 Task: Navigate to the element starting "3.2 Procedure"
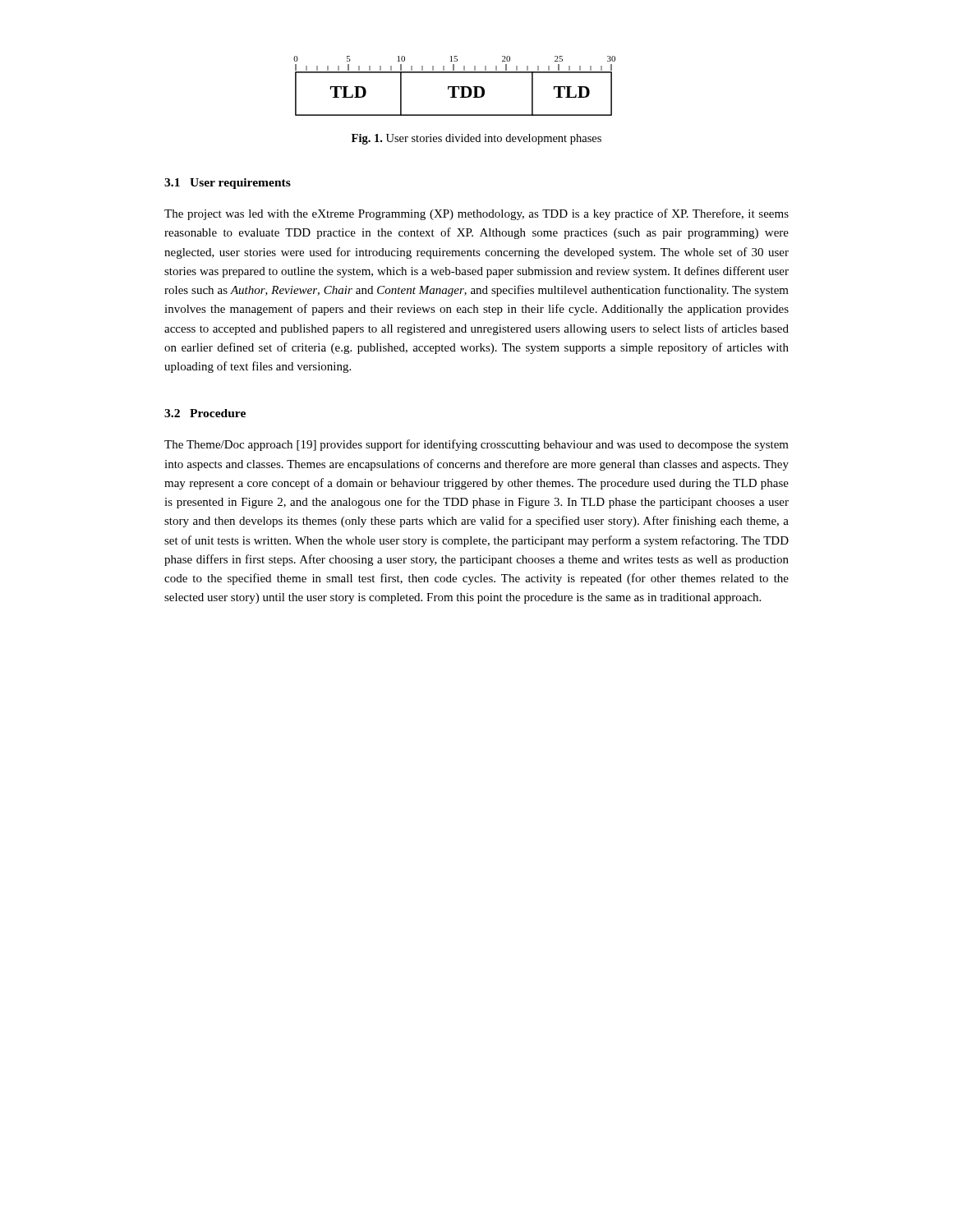205,413
